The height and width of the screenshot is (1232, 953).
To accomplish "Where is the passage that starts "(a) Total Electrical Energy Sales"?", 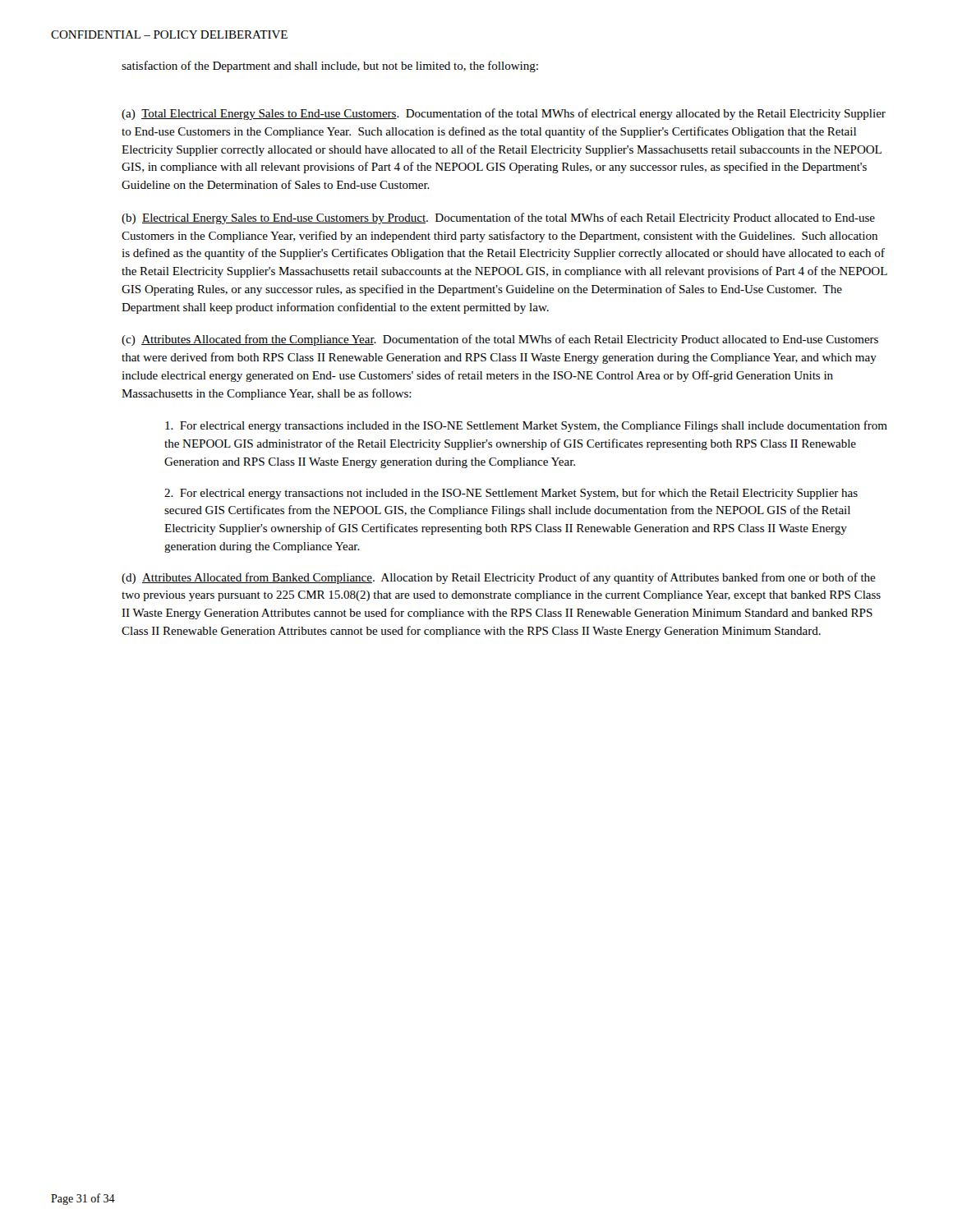I will [504, 149].
